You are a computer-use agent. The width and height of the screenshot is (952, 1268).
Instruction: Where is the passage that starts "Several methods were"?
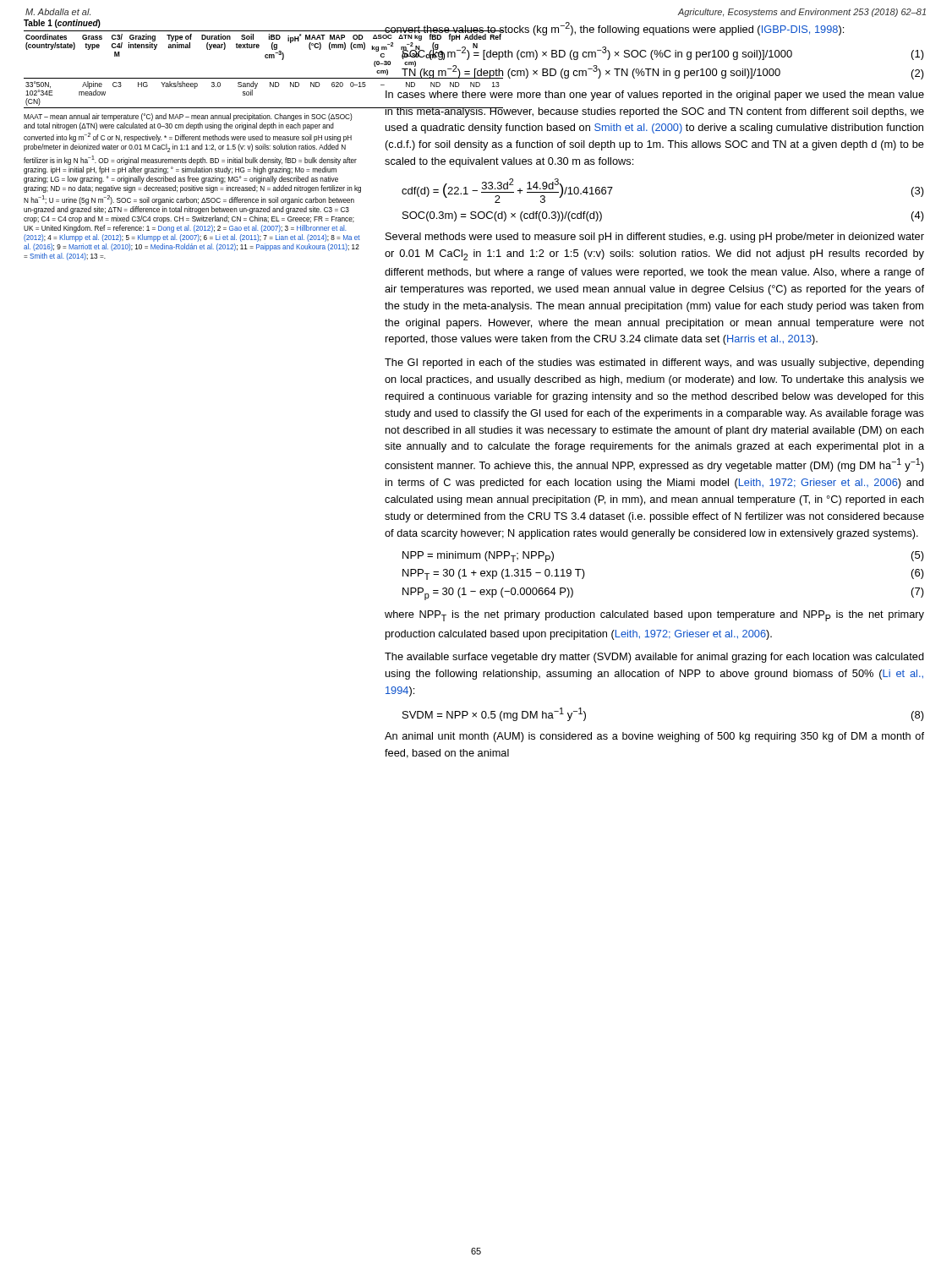pyautogui.click(x=654, y=288)
